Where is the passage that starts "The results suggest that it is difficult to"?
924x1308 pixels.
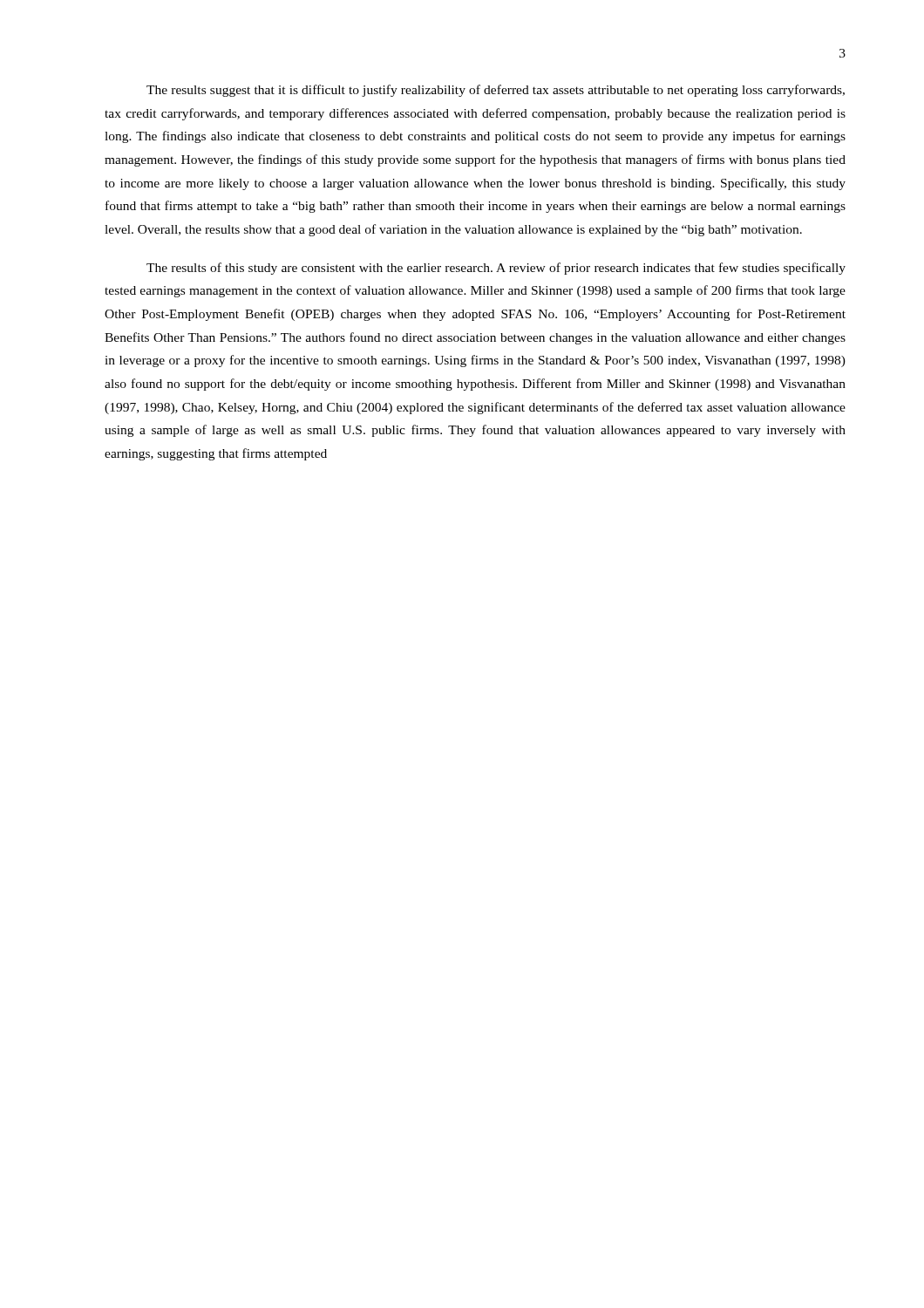475,160
